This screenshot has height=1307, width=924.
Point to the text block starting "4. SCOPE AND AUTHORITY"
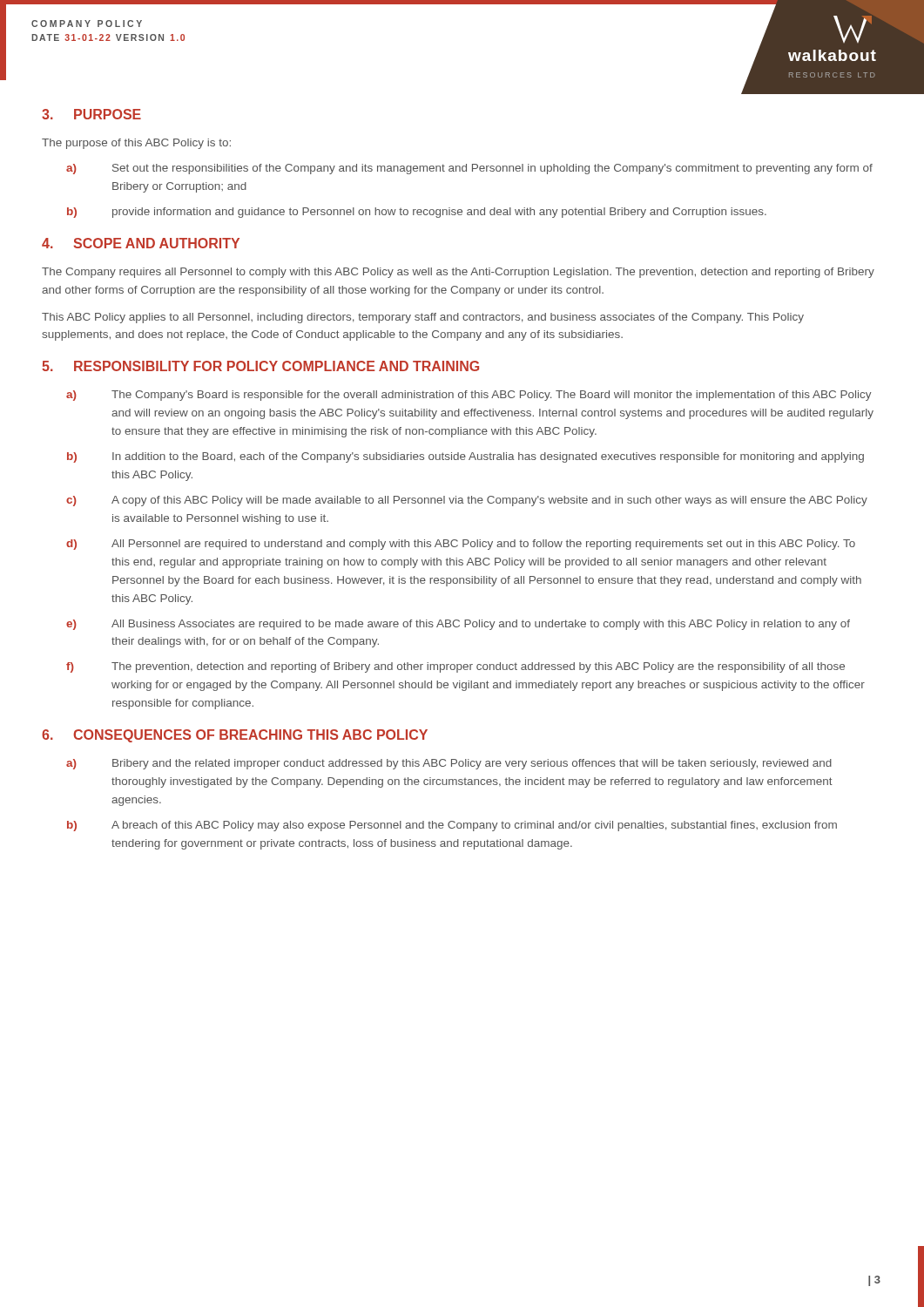pos(141,244)
